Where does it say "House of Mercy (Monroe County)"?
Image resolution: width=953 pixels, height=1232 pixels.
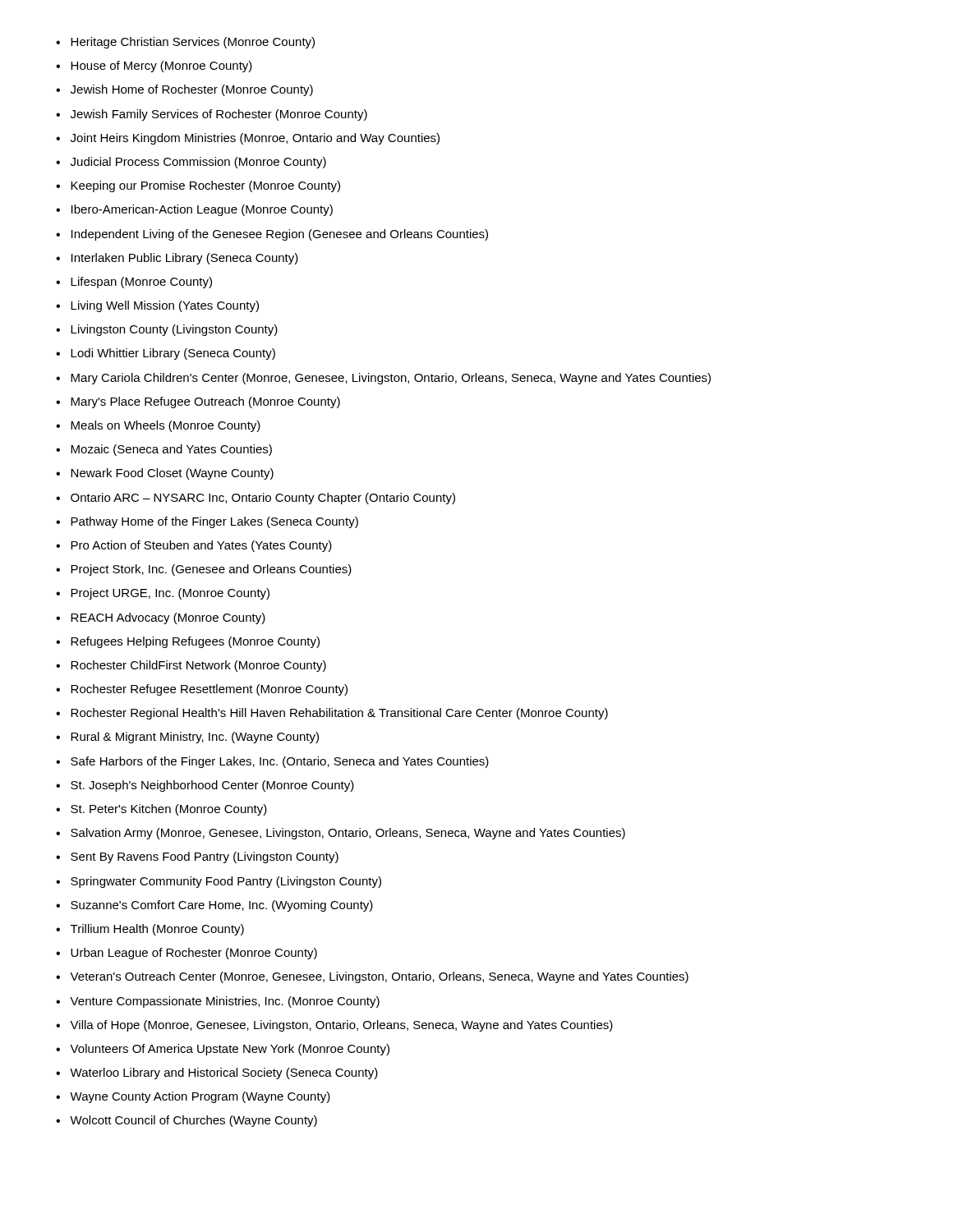pyautogui.click(x=161, y=67)
